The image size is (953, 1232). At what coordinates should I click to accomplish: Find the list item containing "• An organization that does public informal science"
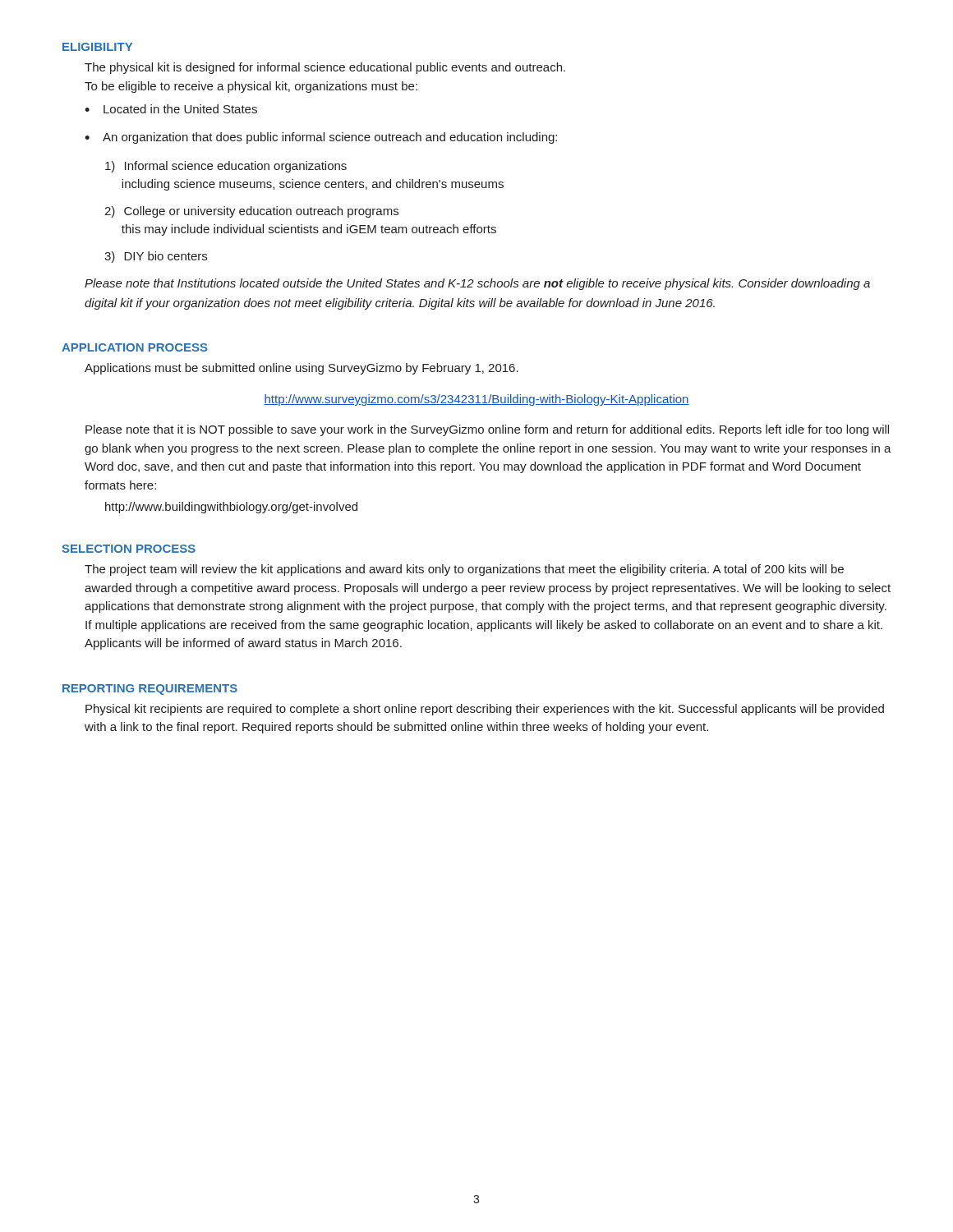coord(321,138)
